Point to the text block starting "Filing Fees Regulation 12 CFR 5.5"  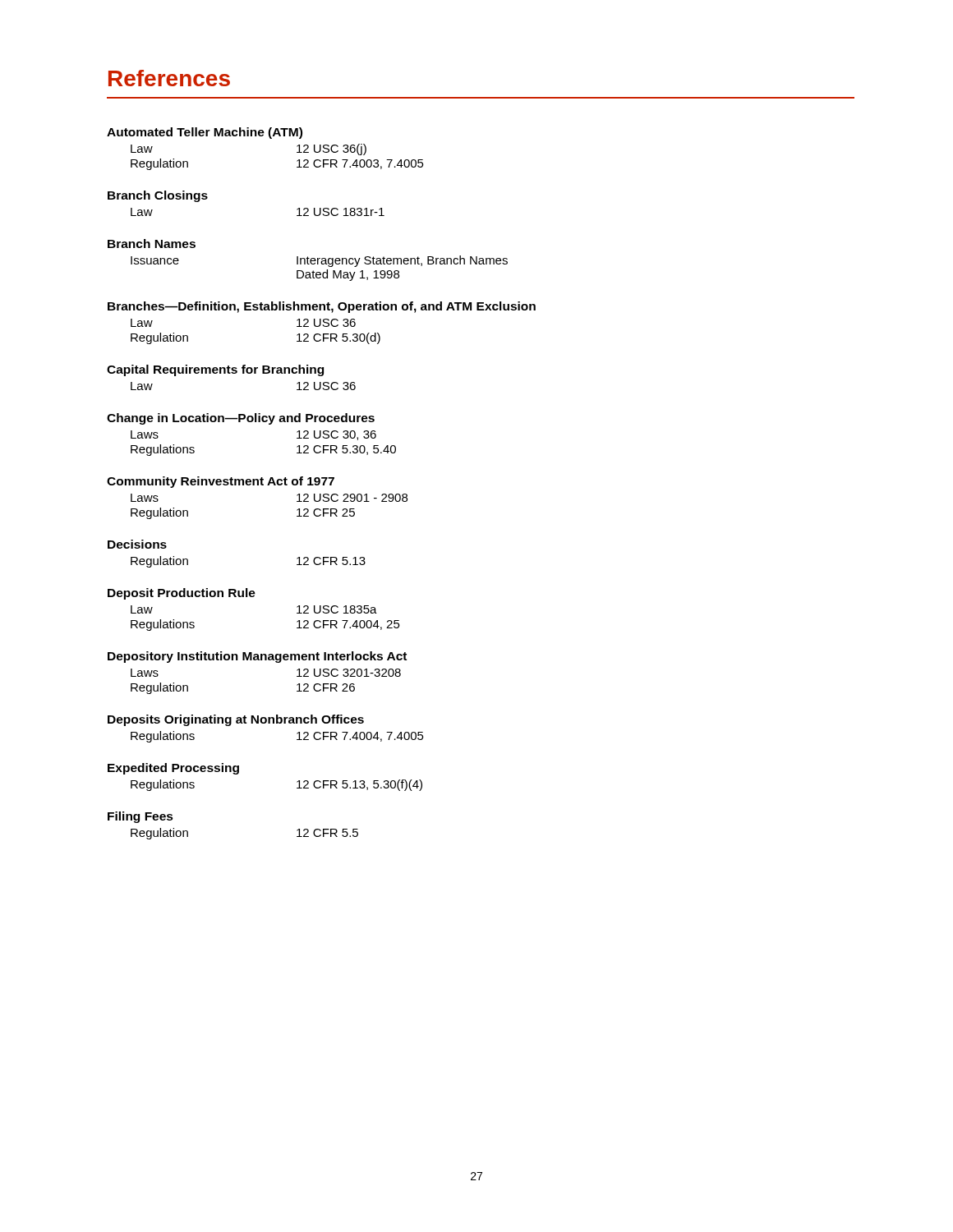click(140, 817)
